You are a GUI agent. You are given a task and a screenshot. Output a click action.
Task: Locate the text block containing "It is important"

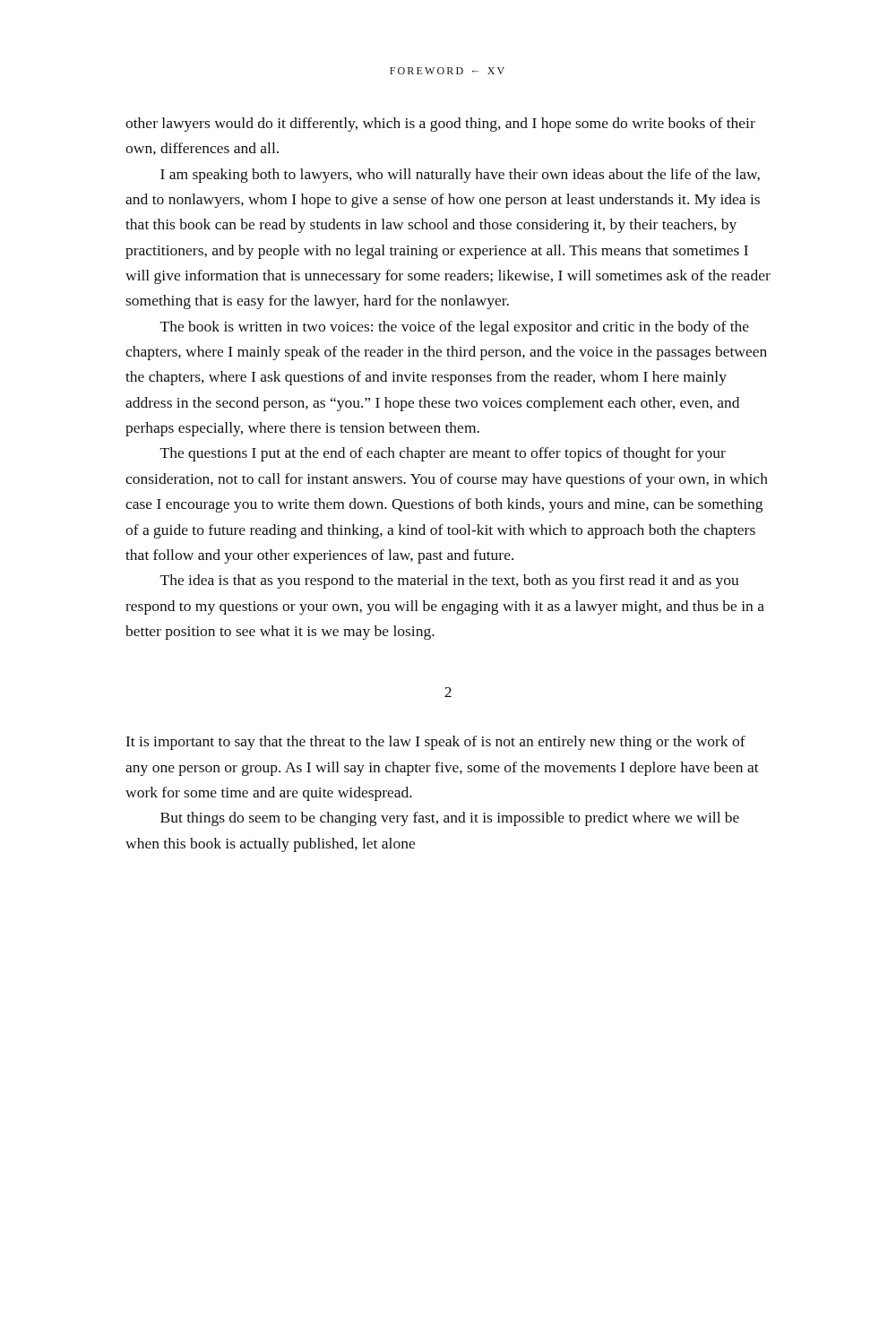[436, 743]
